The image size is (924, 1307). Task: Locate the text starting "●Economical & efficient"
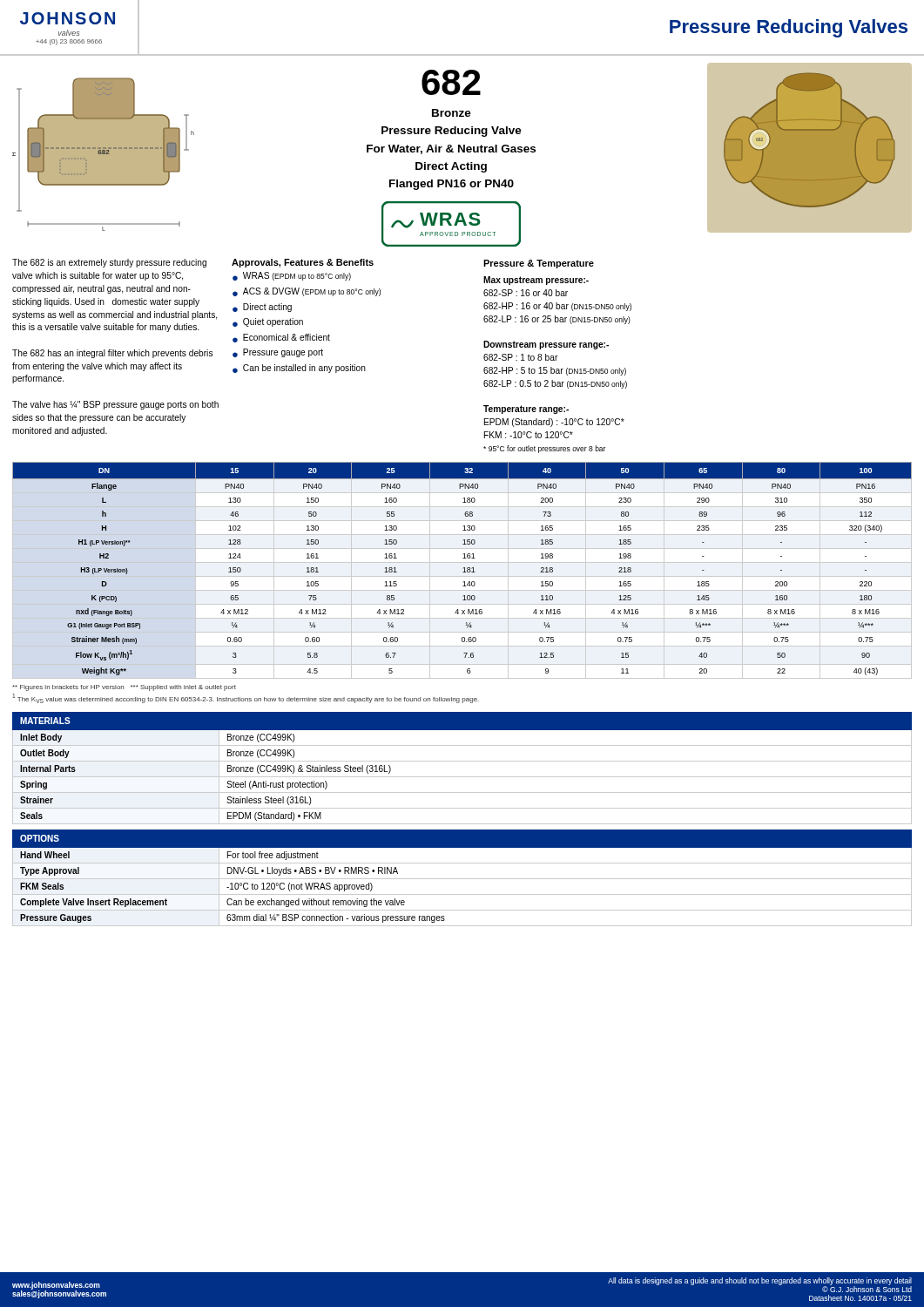(x=281, y=339)
